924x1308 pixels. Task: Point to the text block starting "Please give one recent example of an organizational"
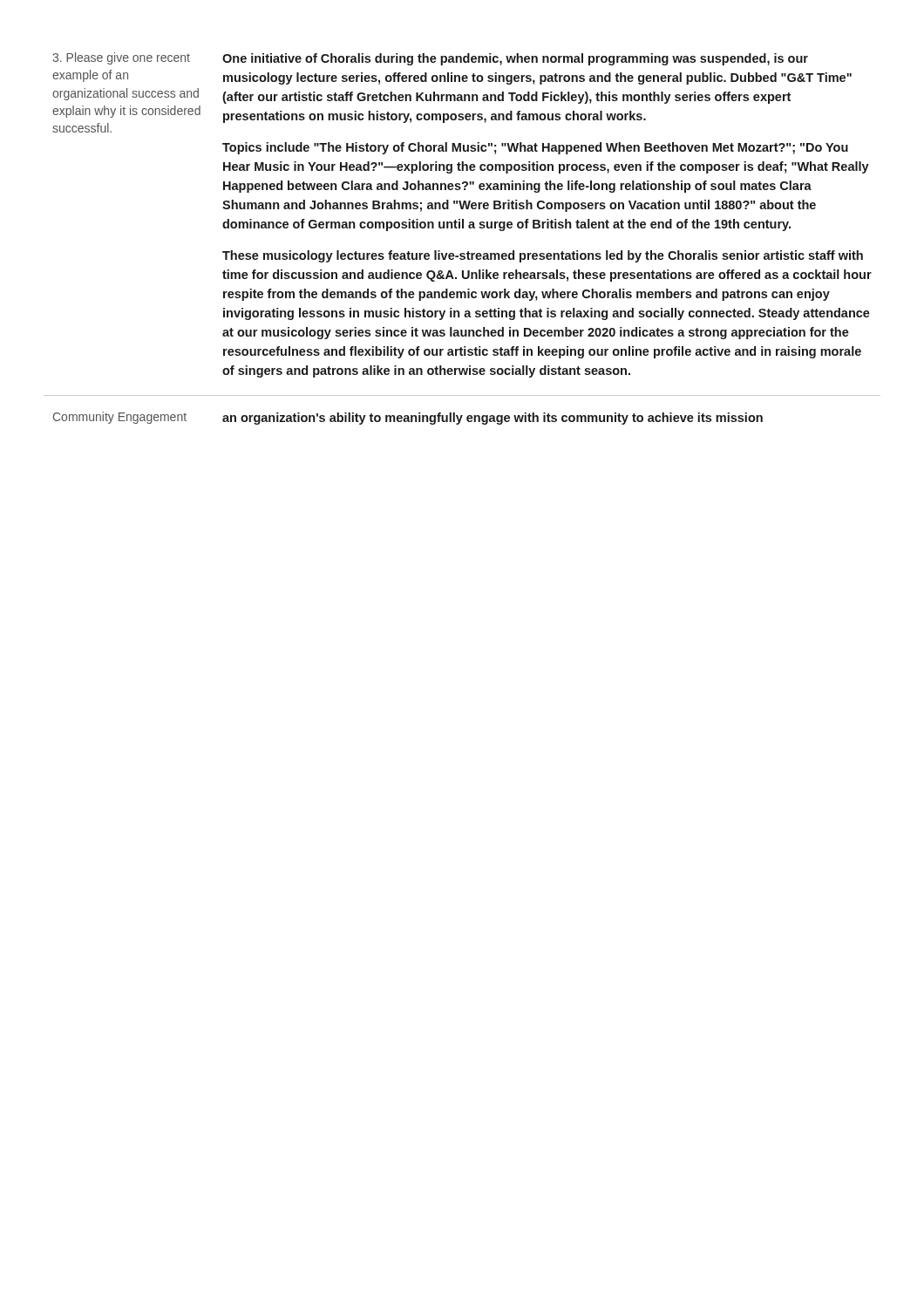tap(127, 93)
